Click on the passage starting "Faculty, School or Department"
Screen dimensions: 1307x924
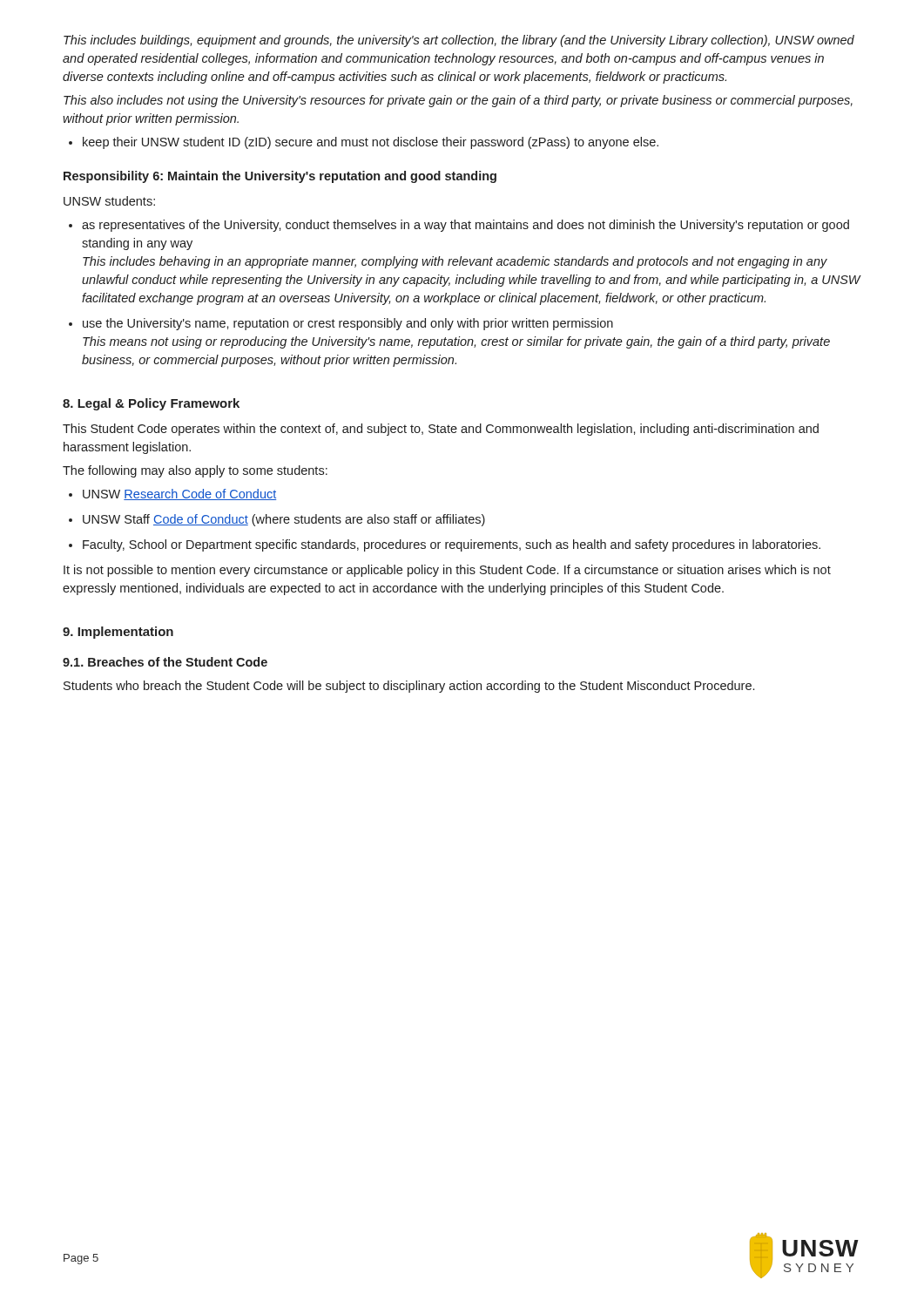click(462, 545)
